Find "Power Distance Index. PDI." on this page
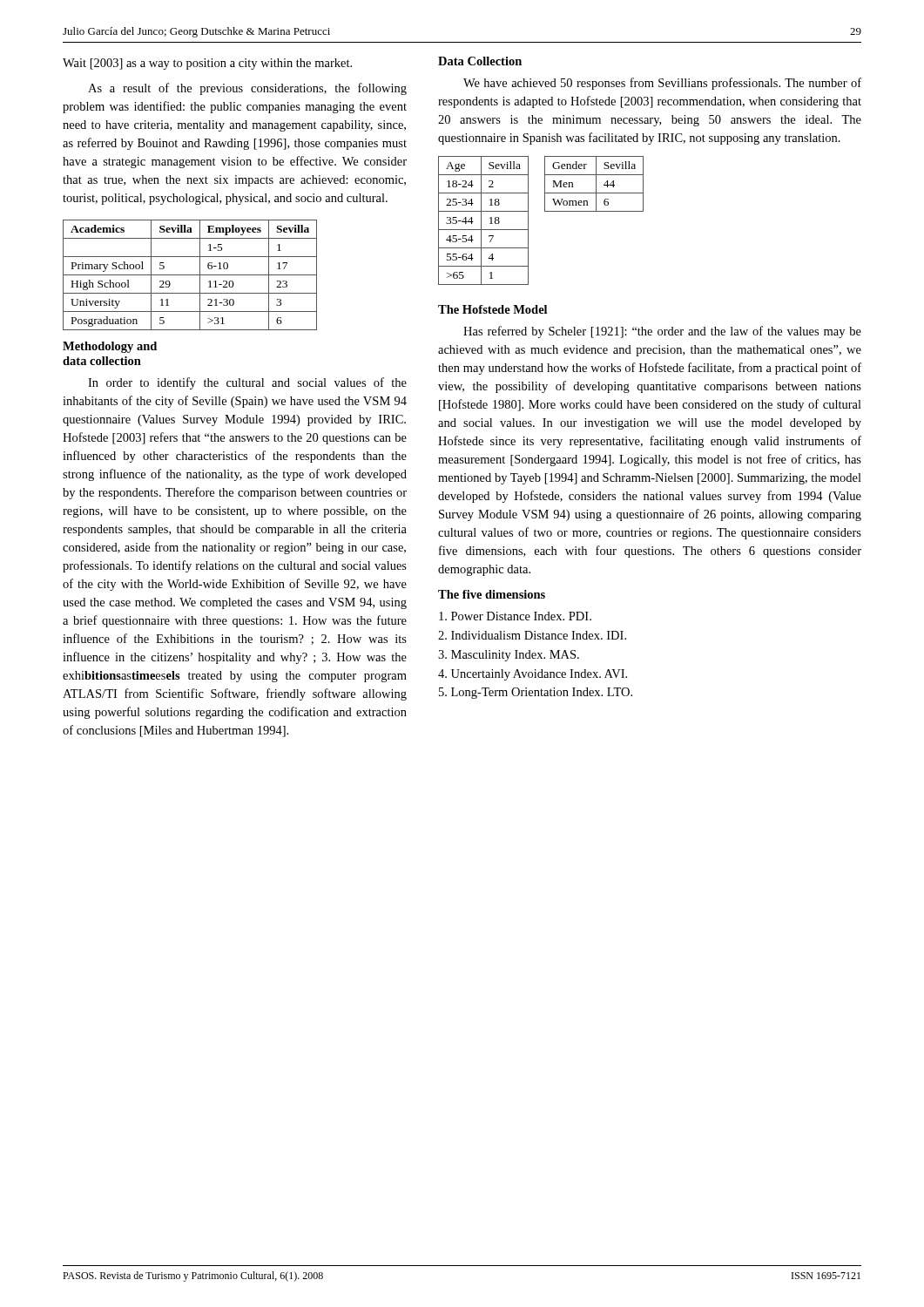The width and height of the screenshot is (924, 1307). (515, 616)
